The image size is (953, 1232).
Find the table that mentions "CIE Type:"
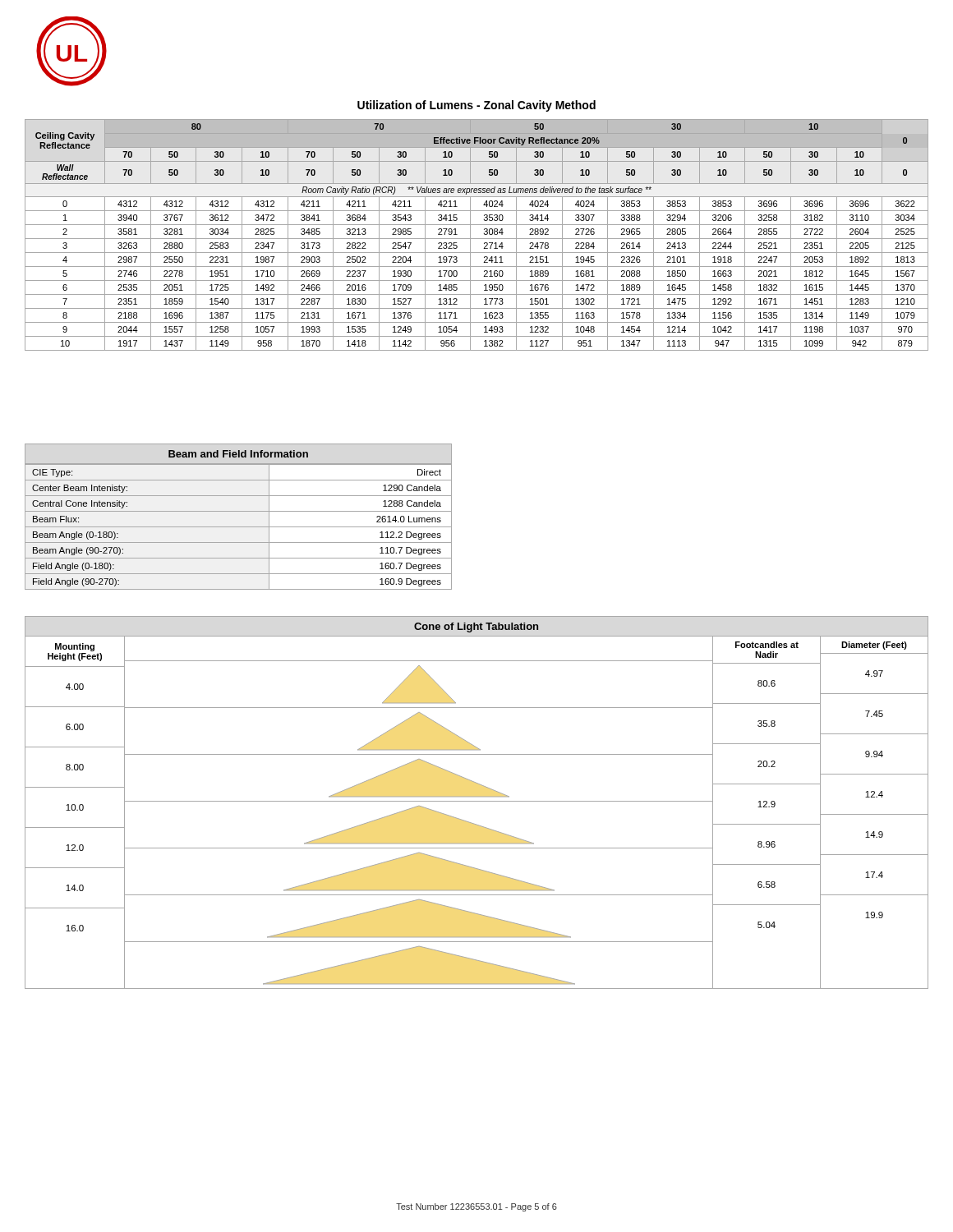coord(238,517)
